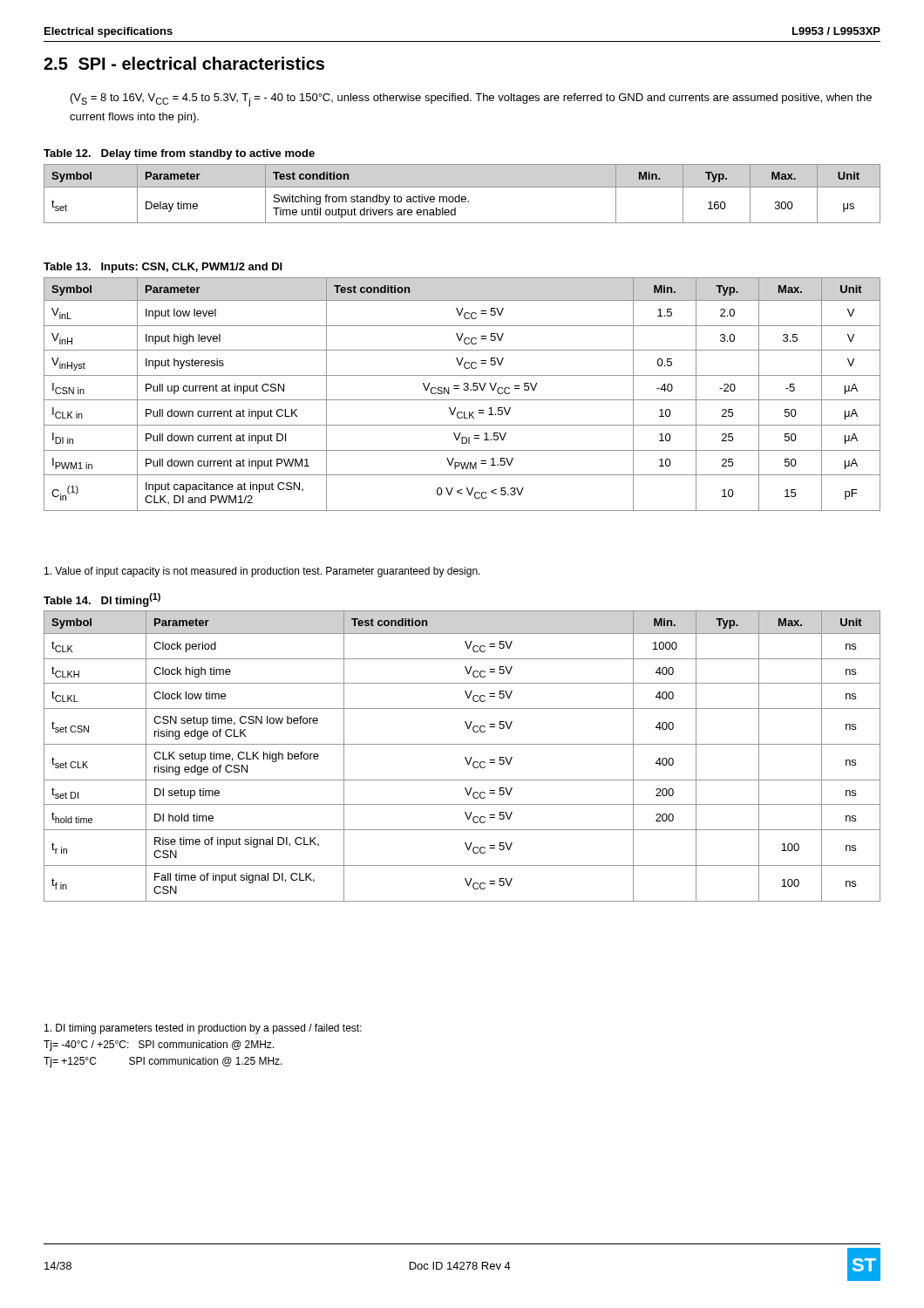Click on the text starting "Table 12. Delay time from"
This screenshot has width=924, height=1308.
coord(179,153)
